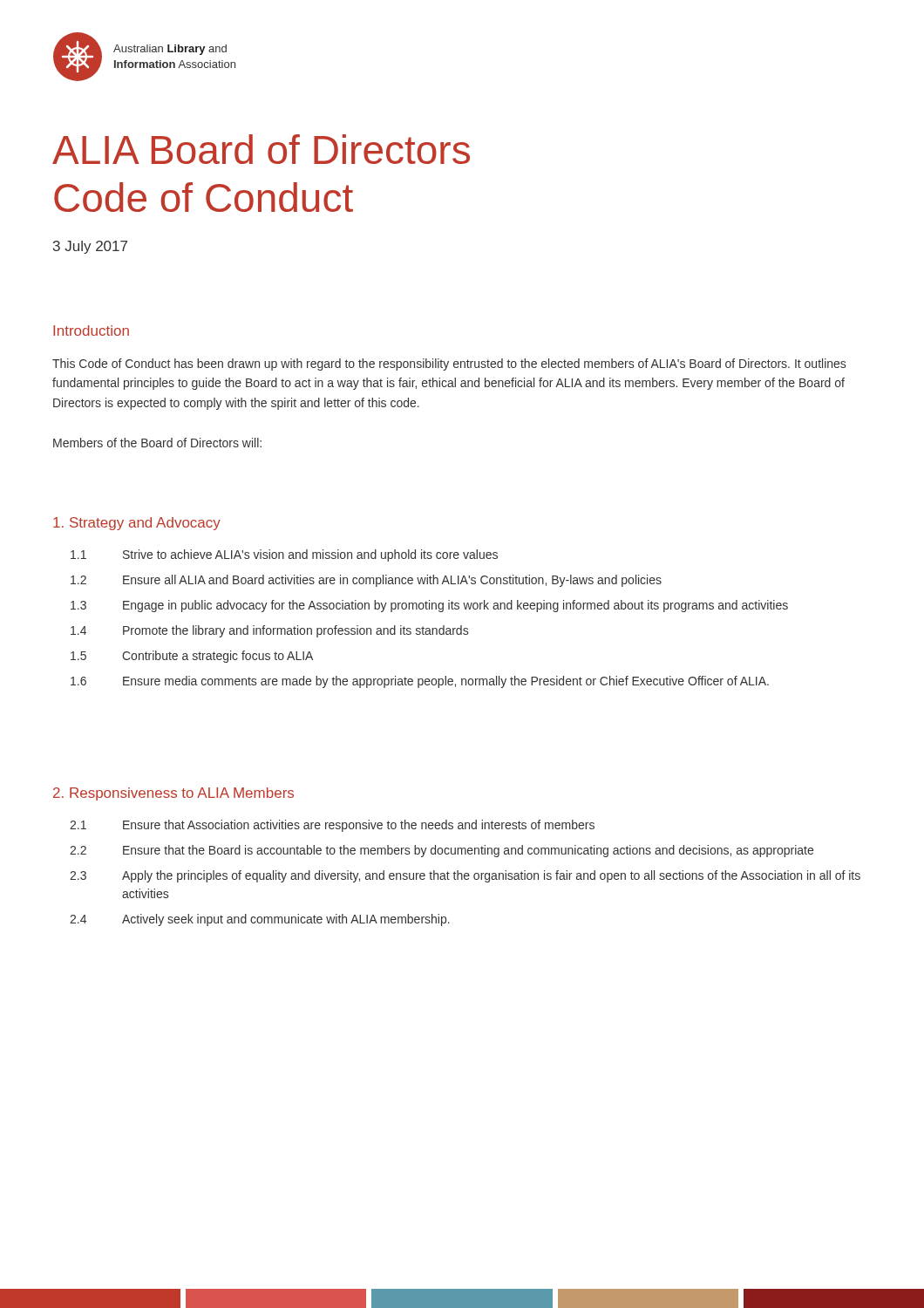Point to the block beginning "2.3 Apply the principles of equality"

pyautogui.click(x=462, y=885)
